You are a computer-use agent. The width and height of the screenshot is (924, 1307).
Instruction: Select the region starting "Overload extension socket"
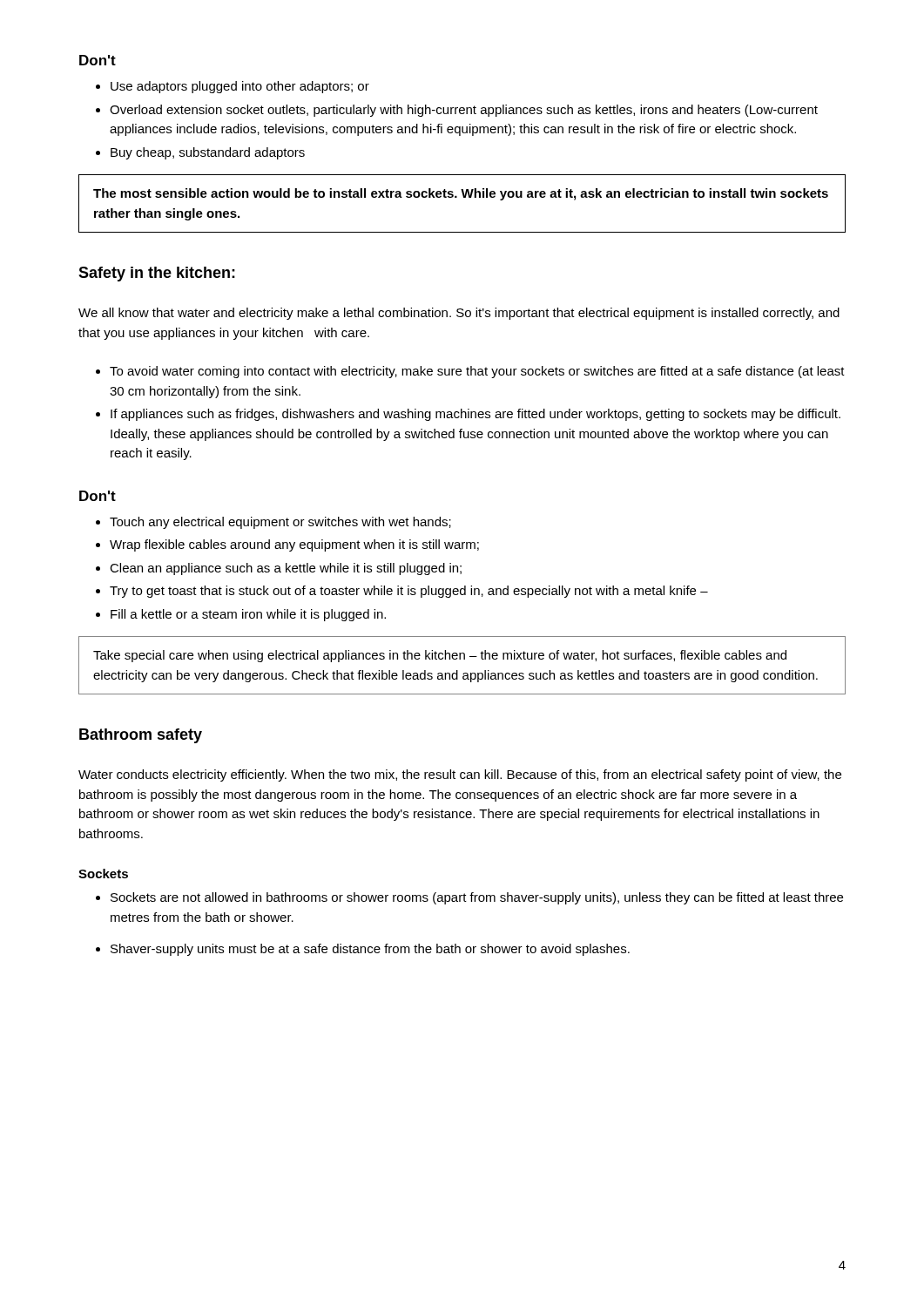pos(478,119)
